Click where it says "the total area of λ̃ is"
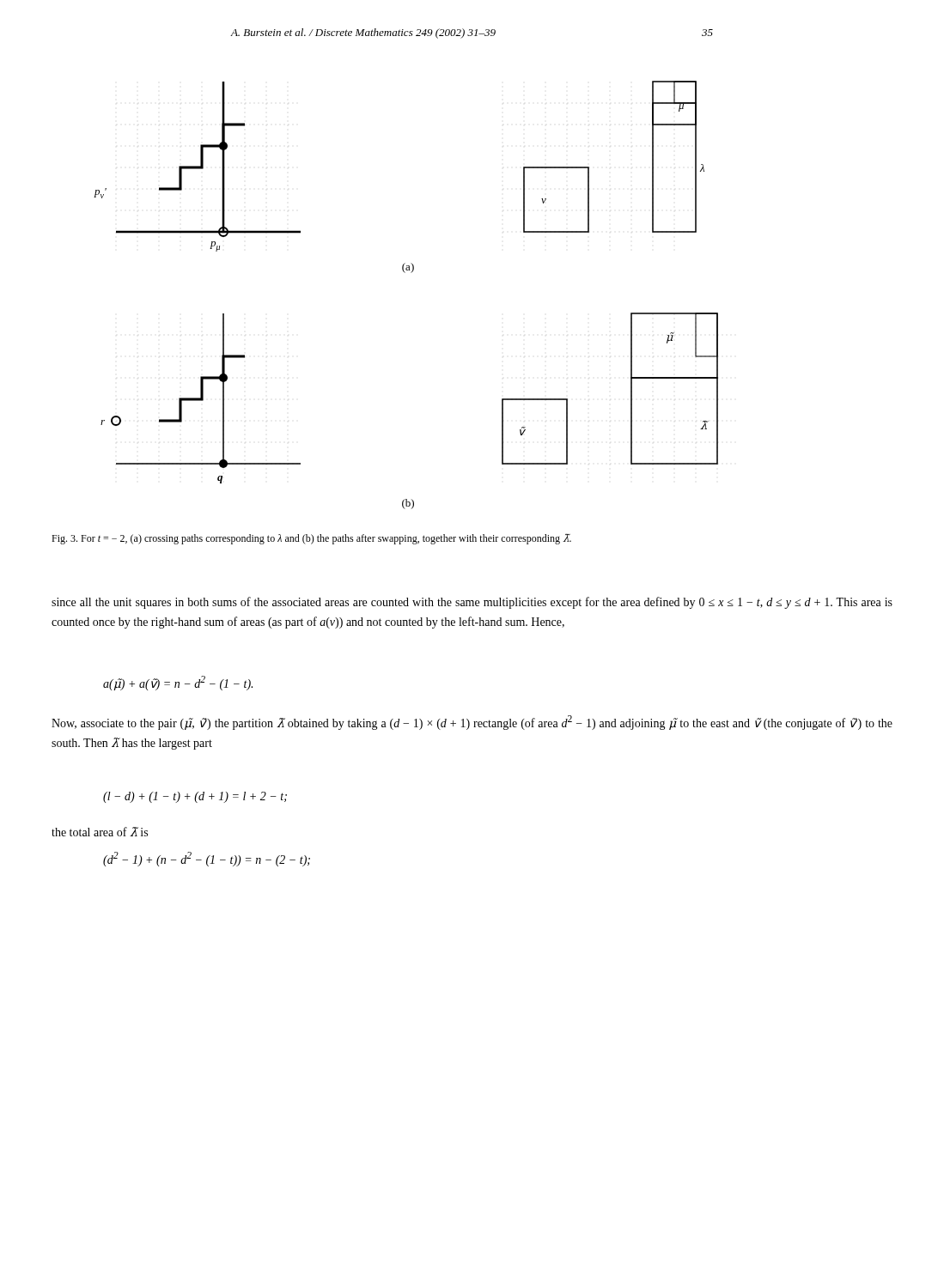Screen dimensions: 1288x944 click(x=100, y=832)
